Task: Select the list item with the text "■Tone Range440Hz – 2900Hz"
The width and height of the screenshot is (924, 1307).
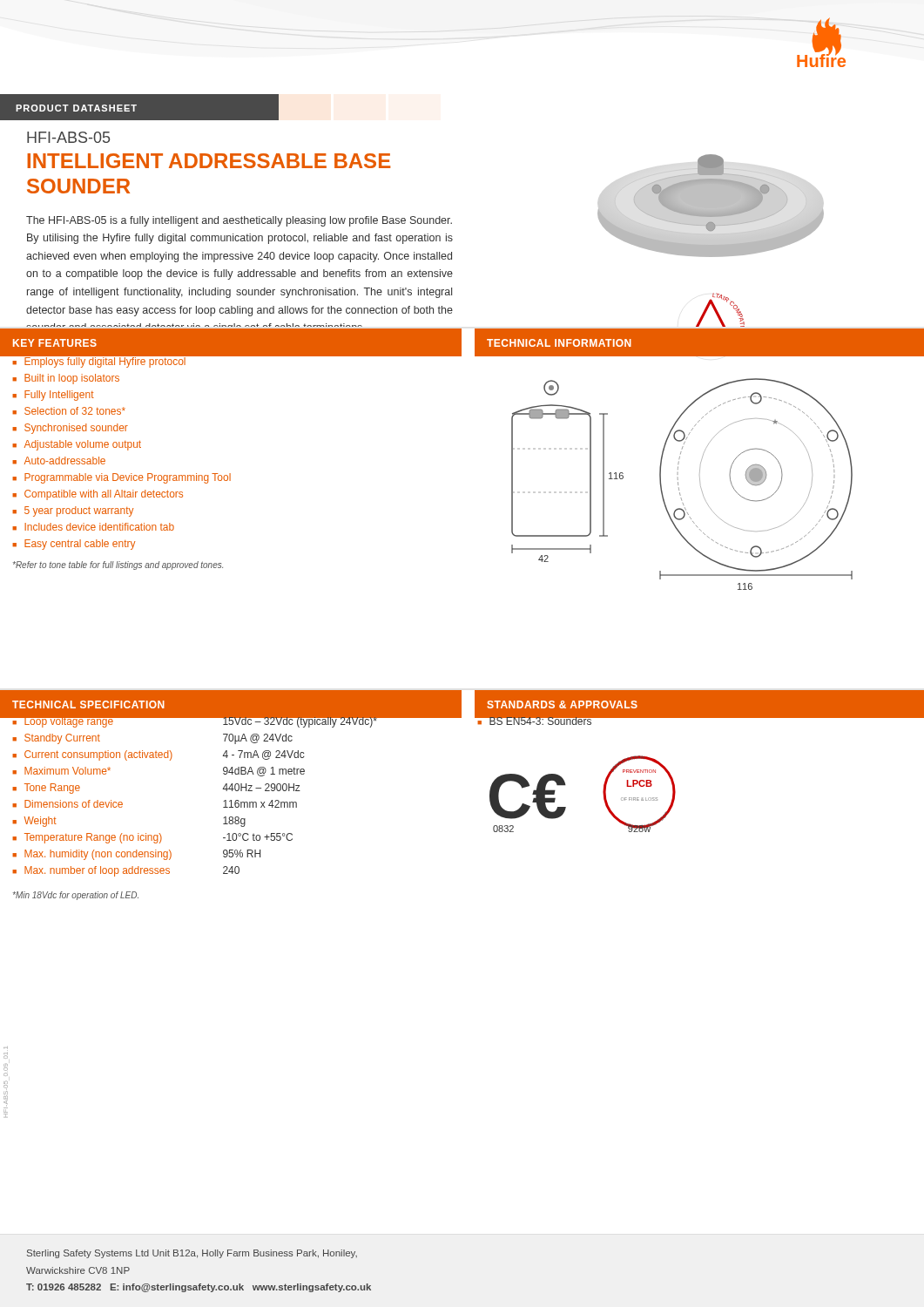Action: pyautogui.click(x=43, y=788)
